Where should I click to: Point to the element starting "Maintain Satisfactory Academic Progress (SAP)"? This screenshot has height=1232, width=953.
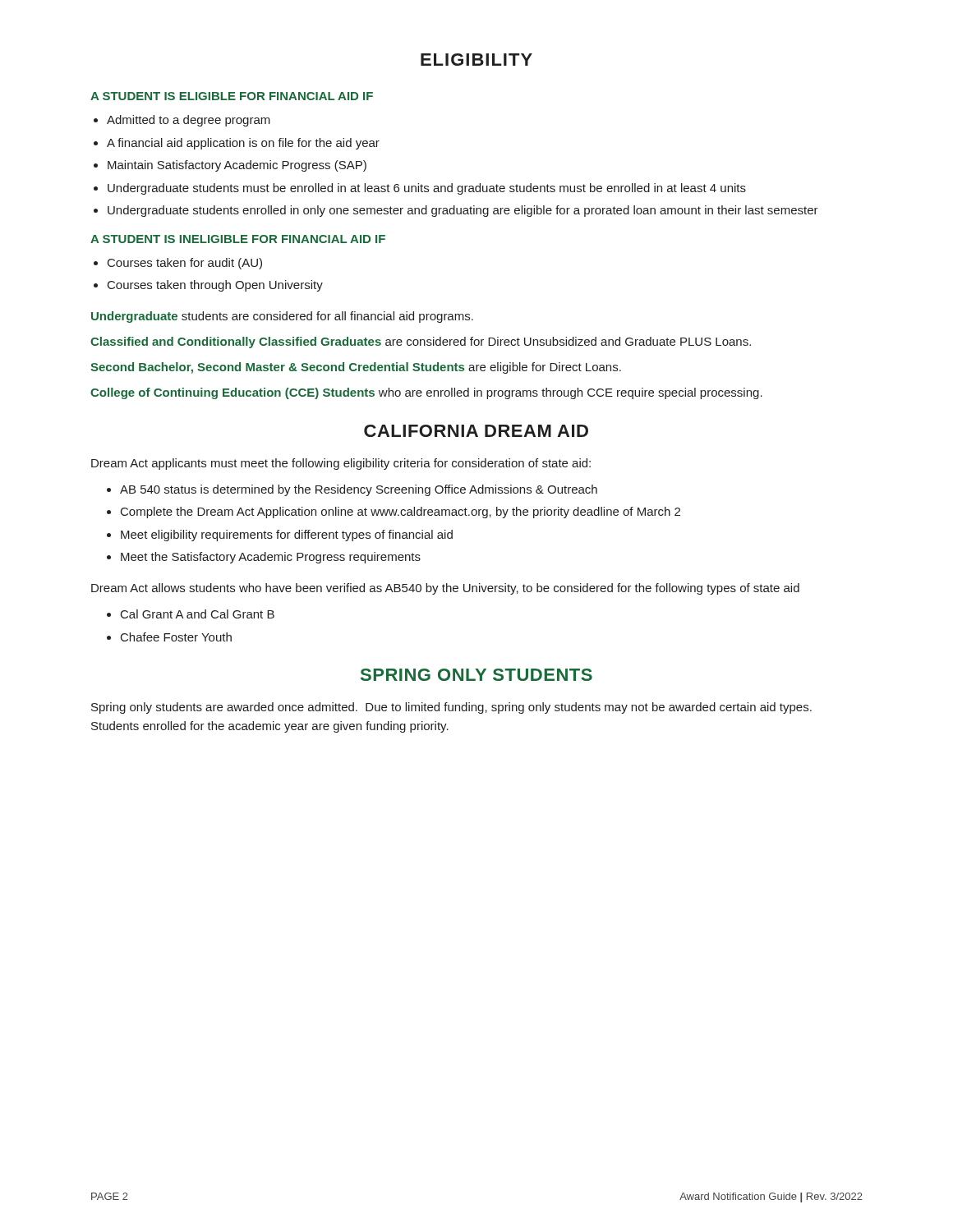[237, 165]
